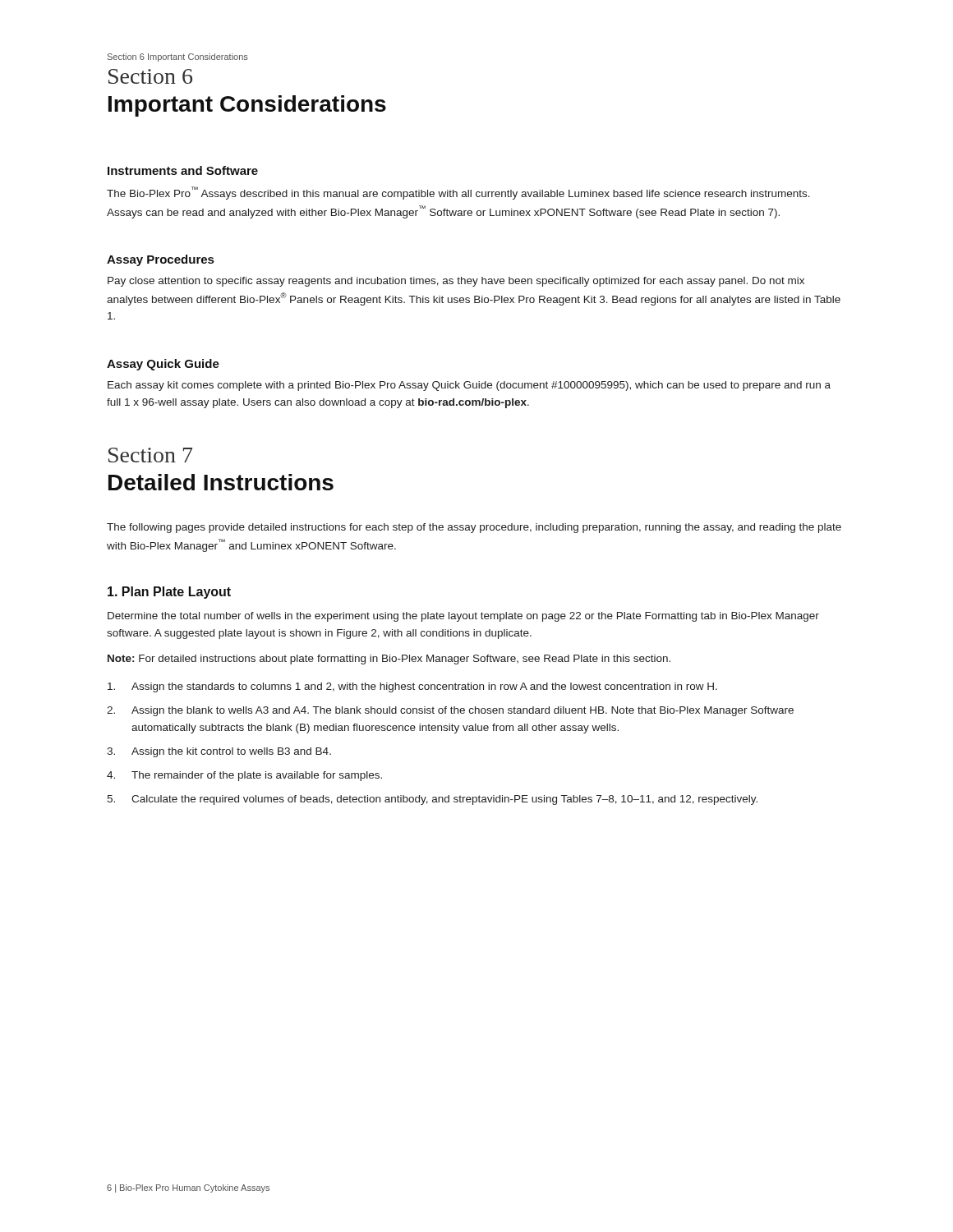Find the text block that reads "Pay close attention to"
Screen dimensions: 1232x953
pos(476,299)
